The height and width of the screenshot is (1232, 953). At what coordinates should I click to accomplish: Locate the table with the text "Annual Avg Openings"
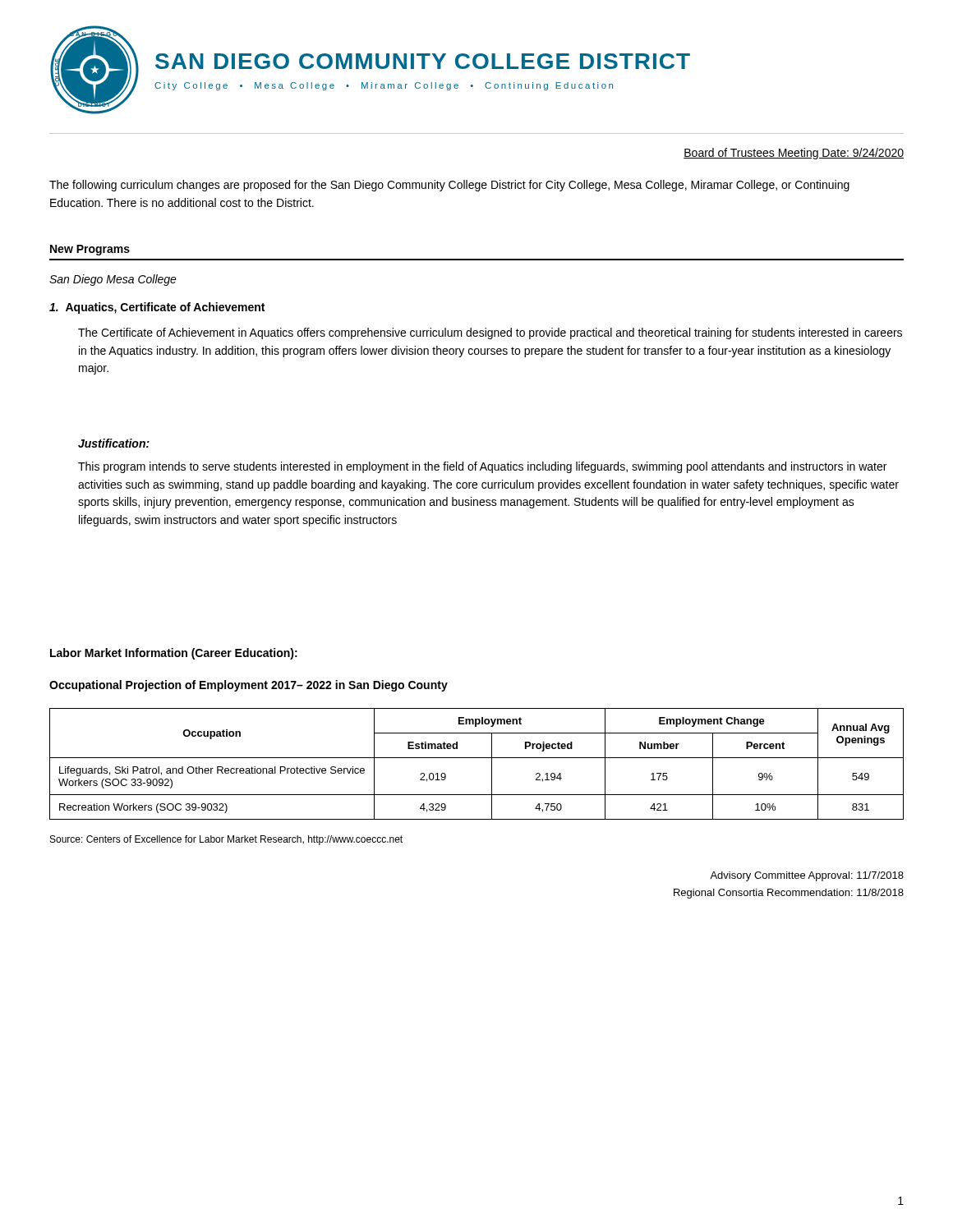click(x=476, y=764)
